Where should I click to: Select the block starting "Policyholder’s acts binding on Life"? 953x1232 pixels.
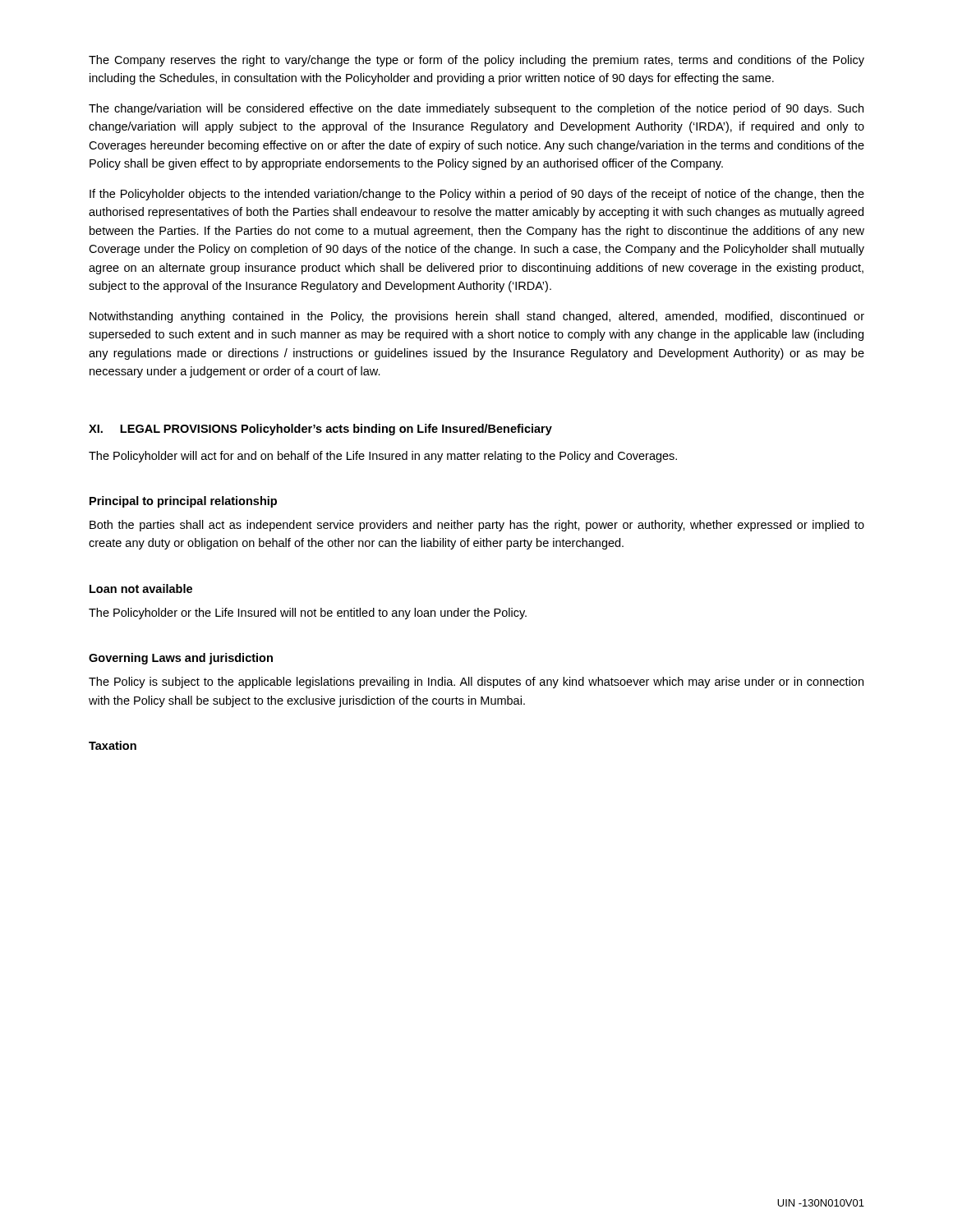396,428
